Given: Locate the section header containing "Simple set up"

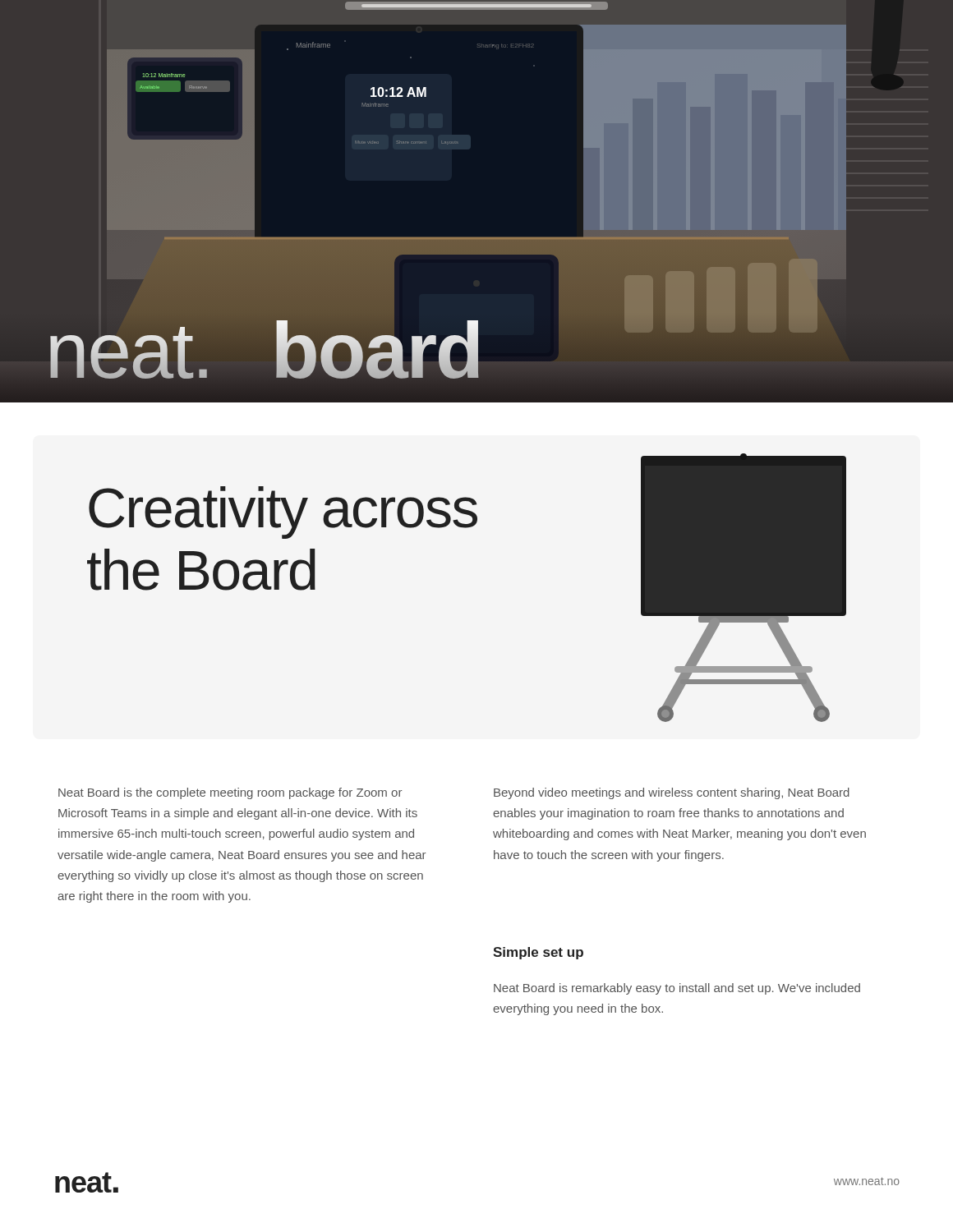Looking at the screenshot, I should pyautogui.click(x=538, y=952).
